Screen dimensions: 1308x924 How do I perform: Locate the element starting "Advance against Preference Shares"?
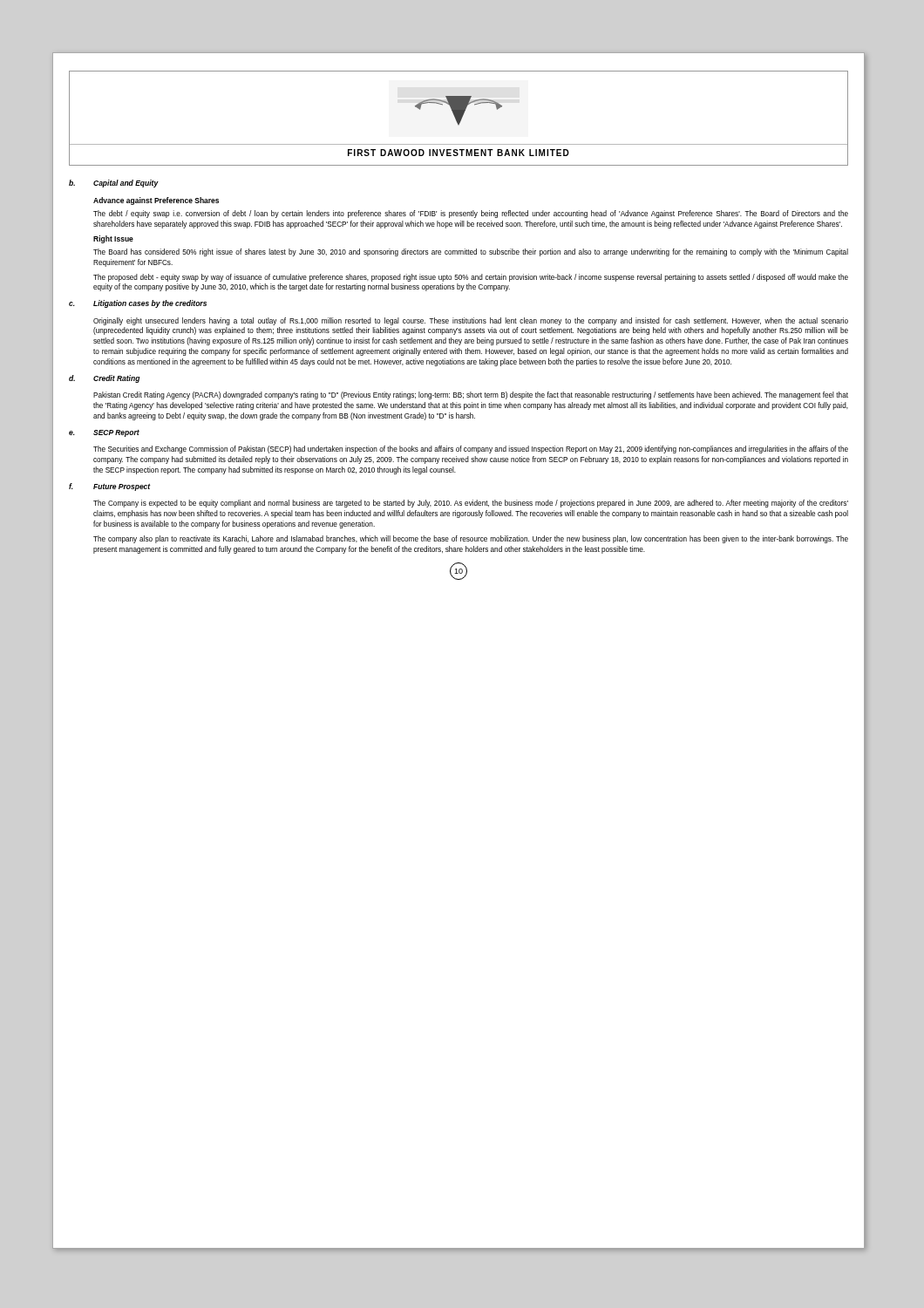tap(156, 201)
